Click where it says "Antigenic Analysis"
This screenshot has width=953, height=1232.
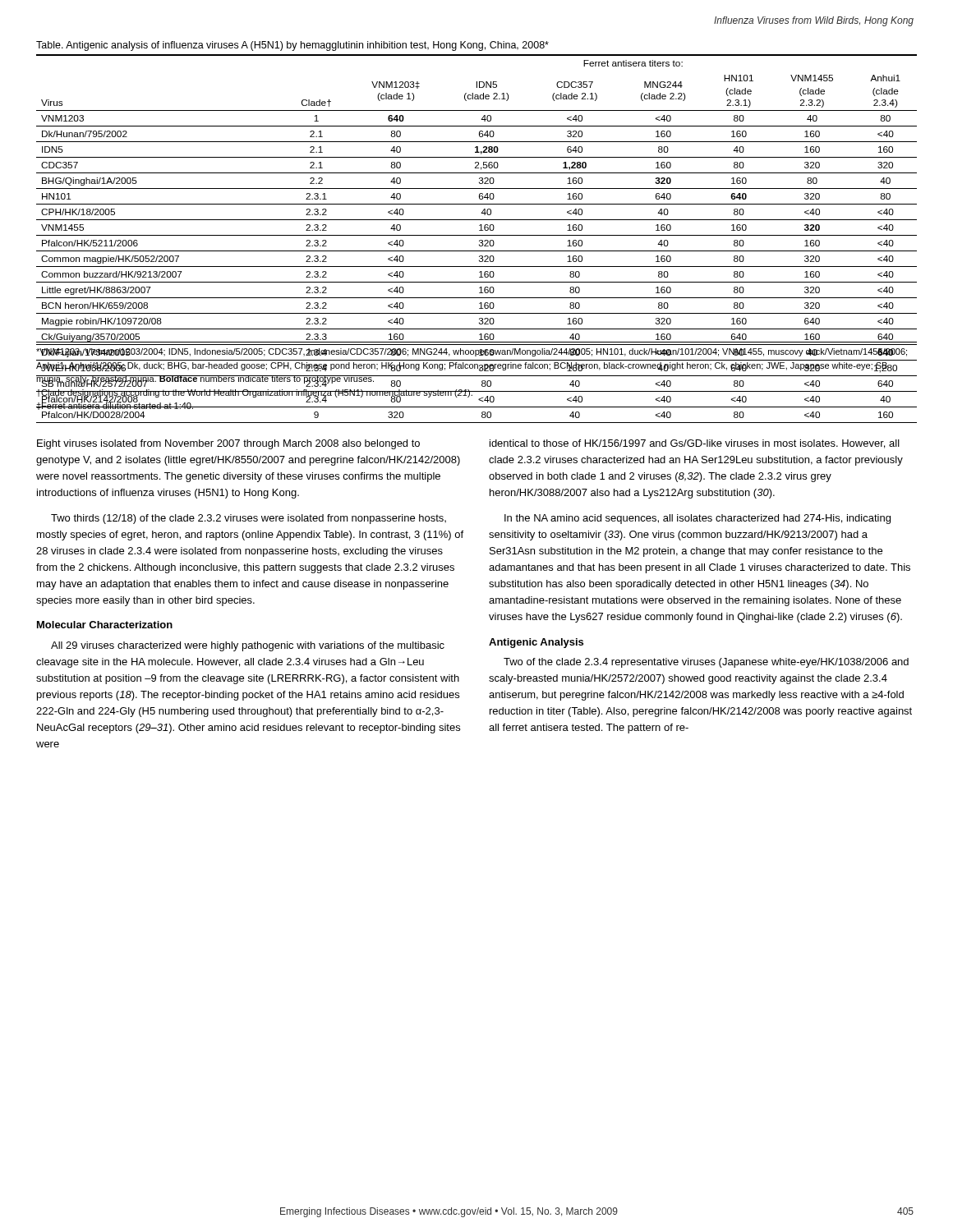point(536,642)
